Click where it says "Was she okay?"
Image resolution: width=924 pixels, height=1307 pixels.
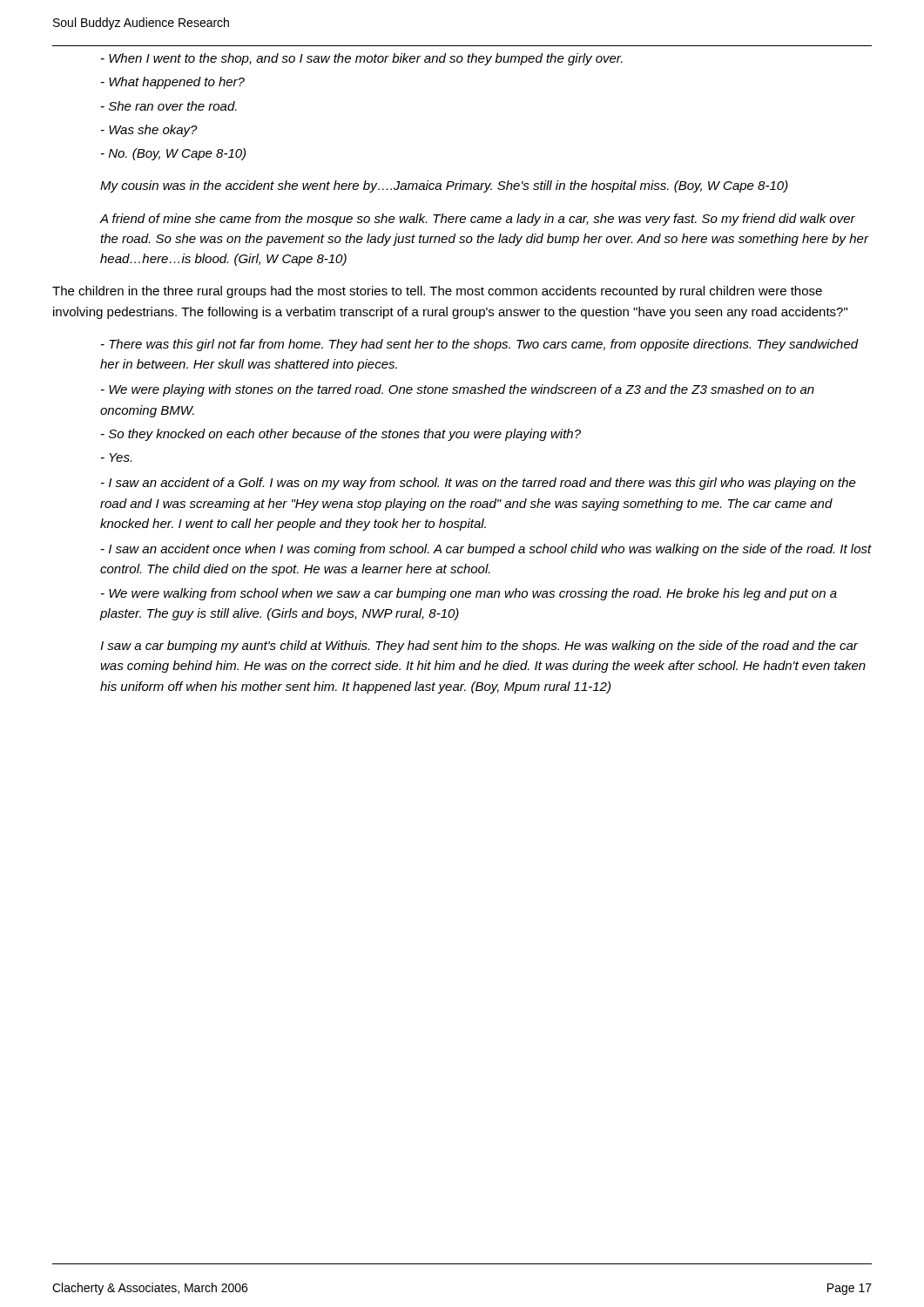[149, 129]
